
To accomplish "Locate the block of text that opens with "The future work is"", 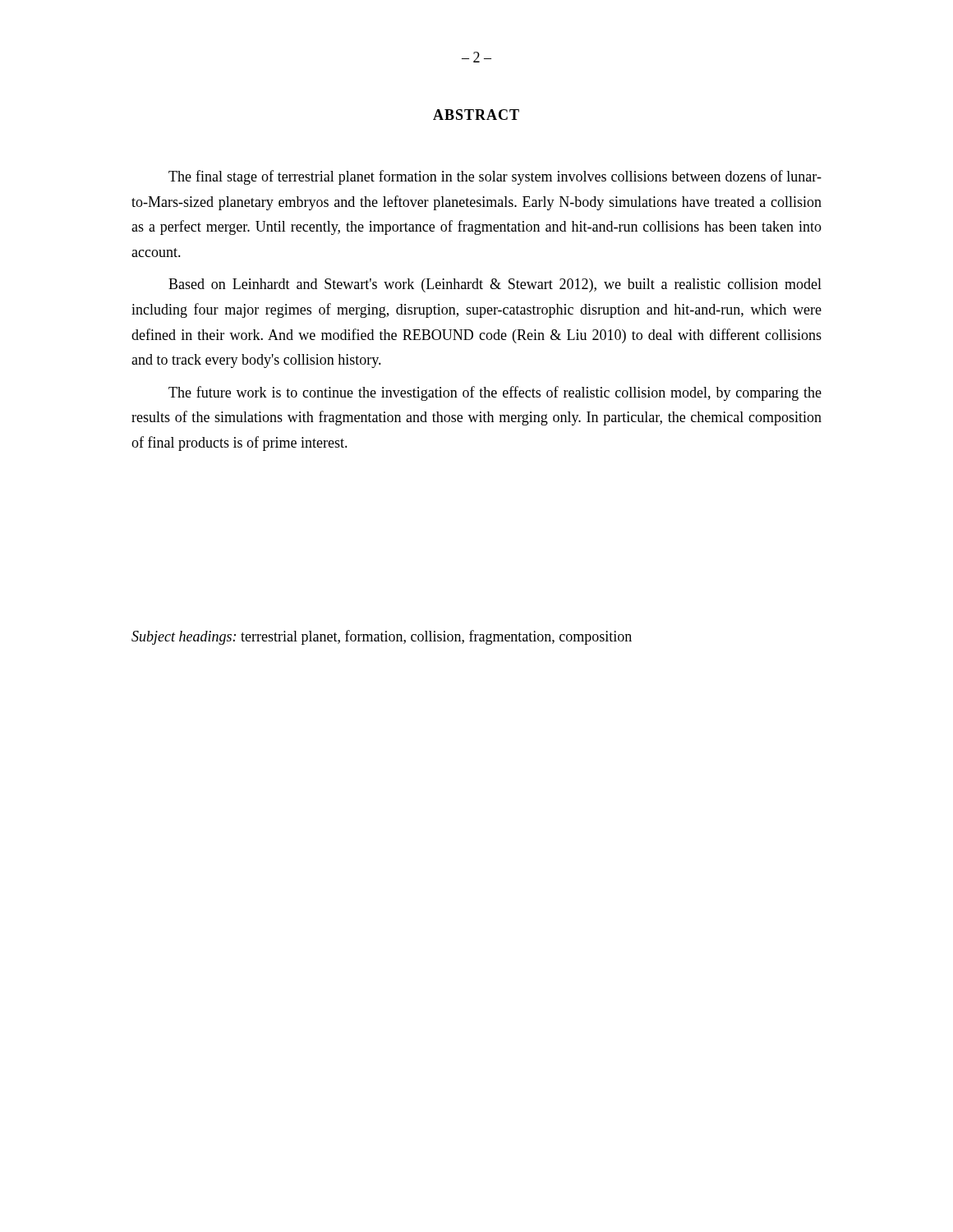I will point(476,418).
